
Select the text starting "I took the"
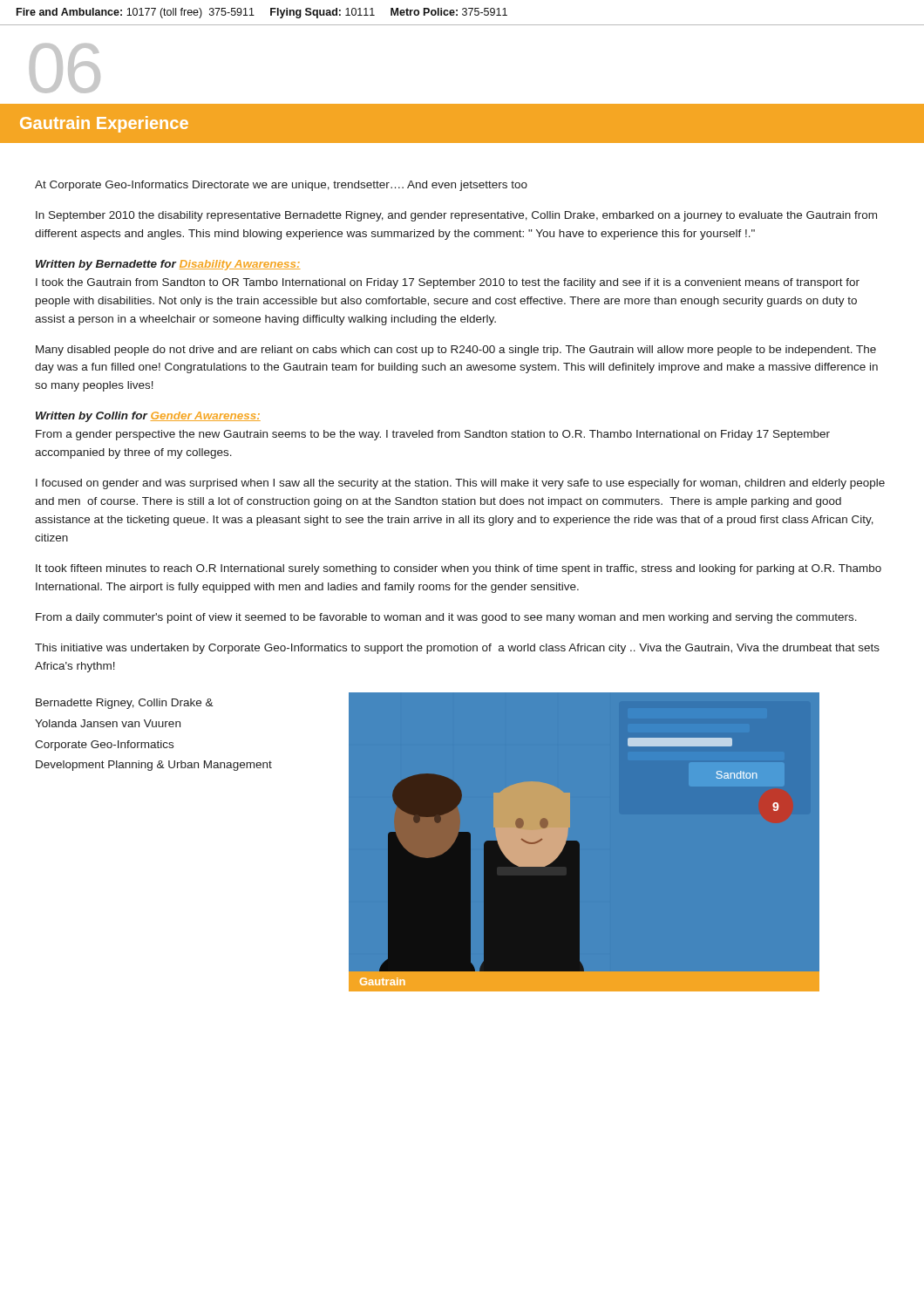(x=447, y=300)
